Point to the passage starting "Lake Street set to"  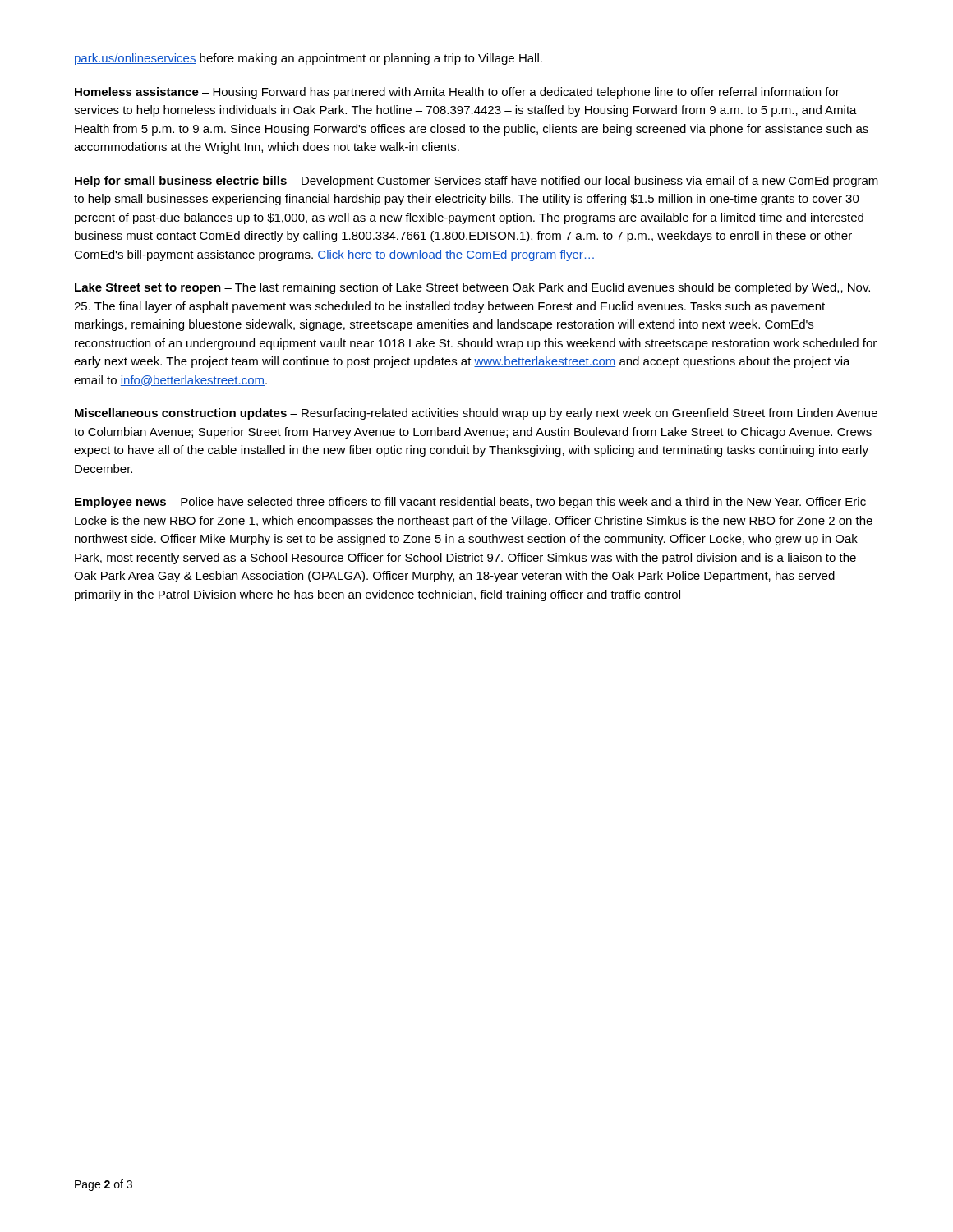coord(475,333)
